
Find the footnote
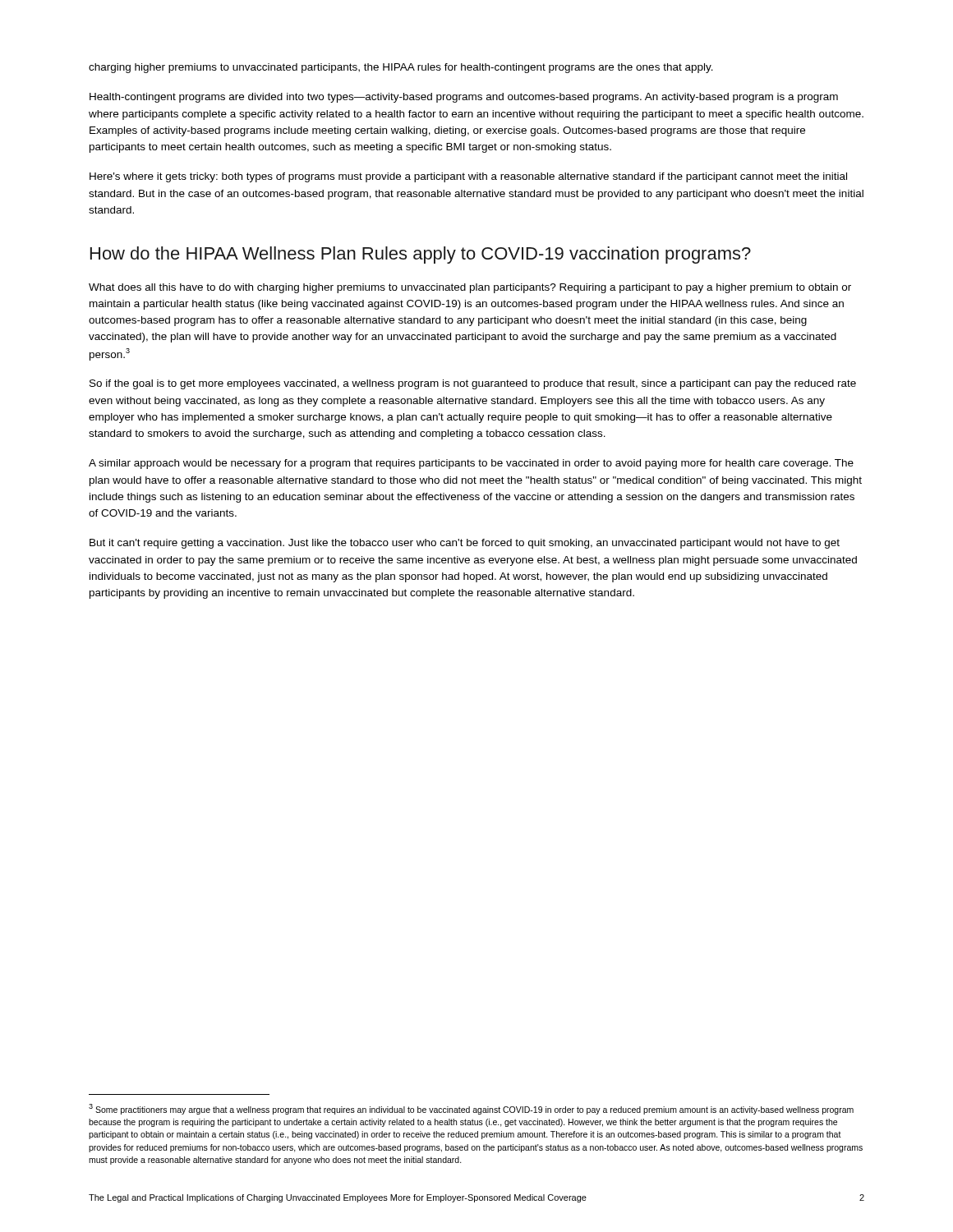(x=476, y=1134)
